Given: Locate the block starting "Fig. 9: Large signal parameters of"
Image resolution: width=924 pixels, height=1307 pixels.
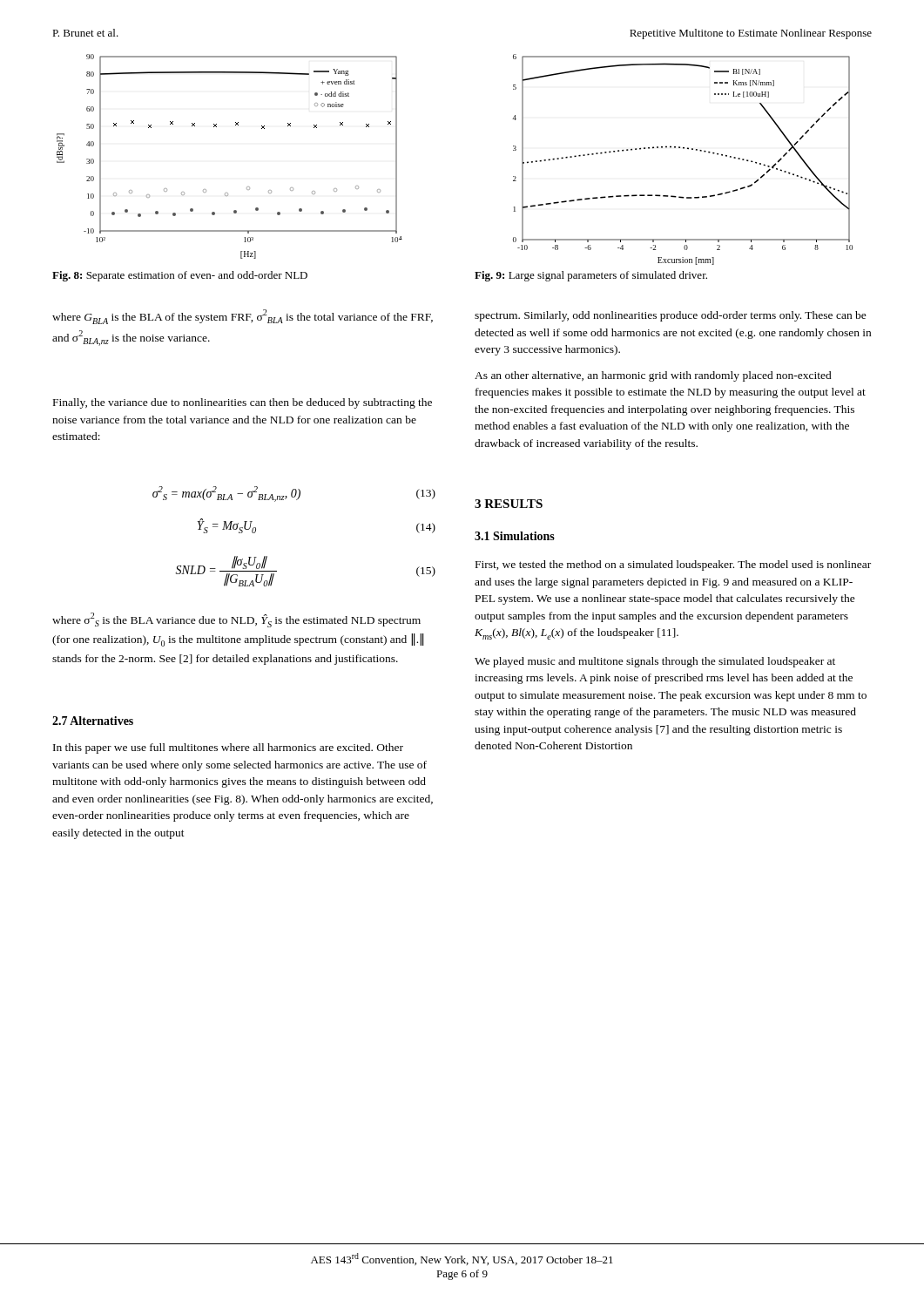Looking at the screenshot, I should [x=591, y=275].
